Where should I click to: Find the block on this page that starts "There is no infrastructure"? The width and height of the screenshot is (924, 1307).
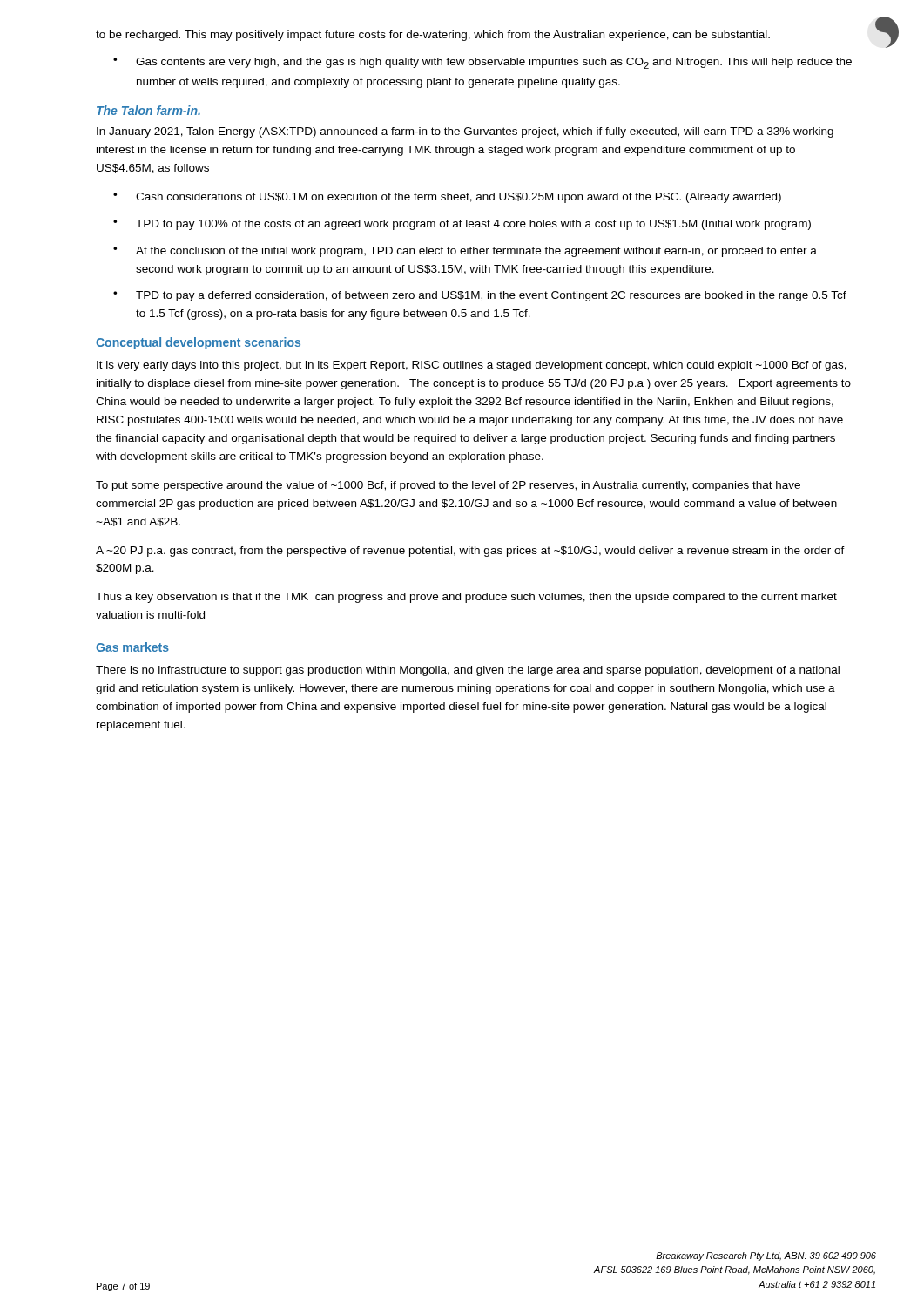pyautogui.click(x=468, y=697)
